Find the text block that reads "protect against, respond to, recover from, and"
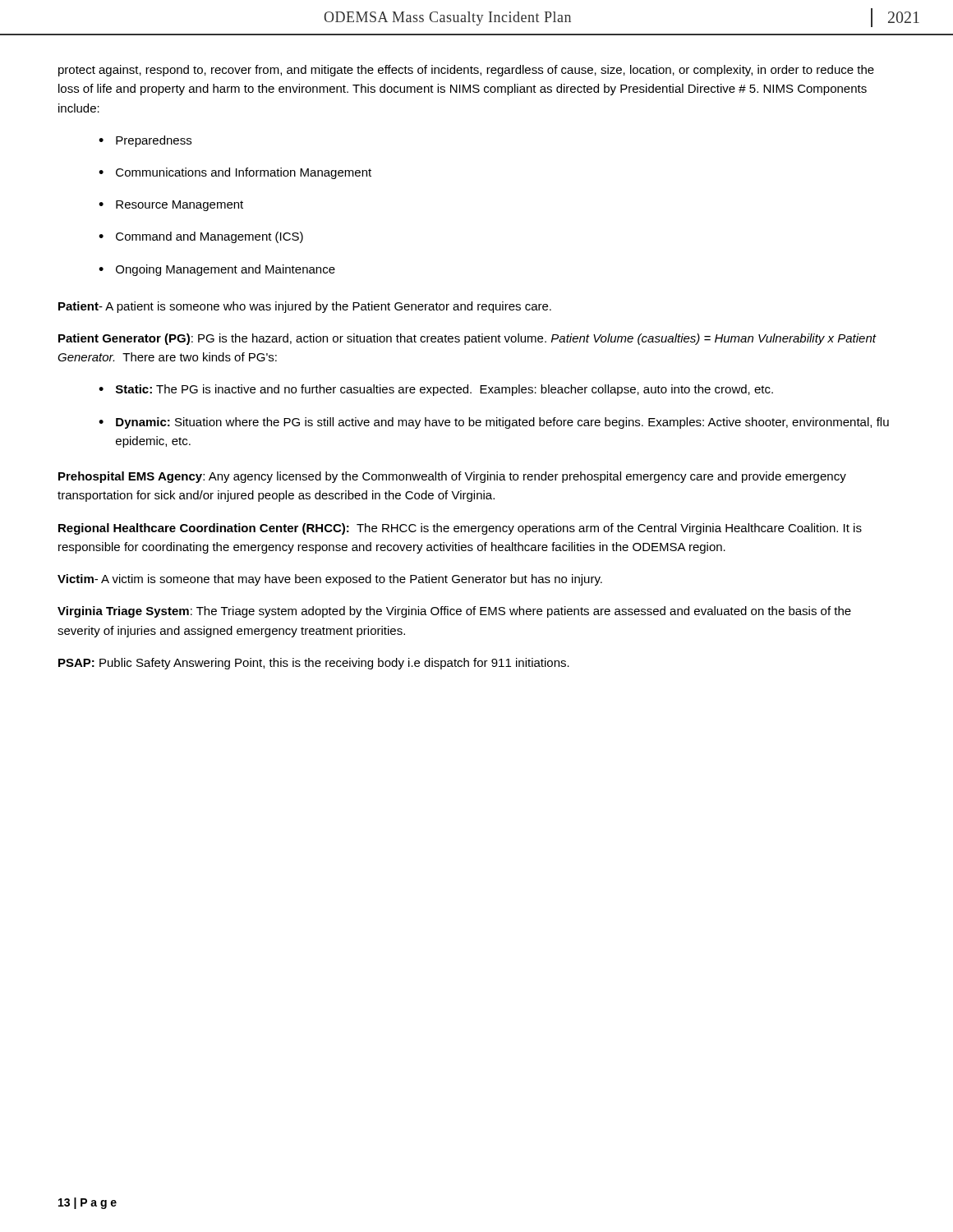 pos(466,89)
